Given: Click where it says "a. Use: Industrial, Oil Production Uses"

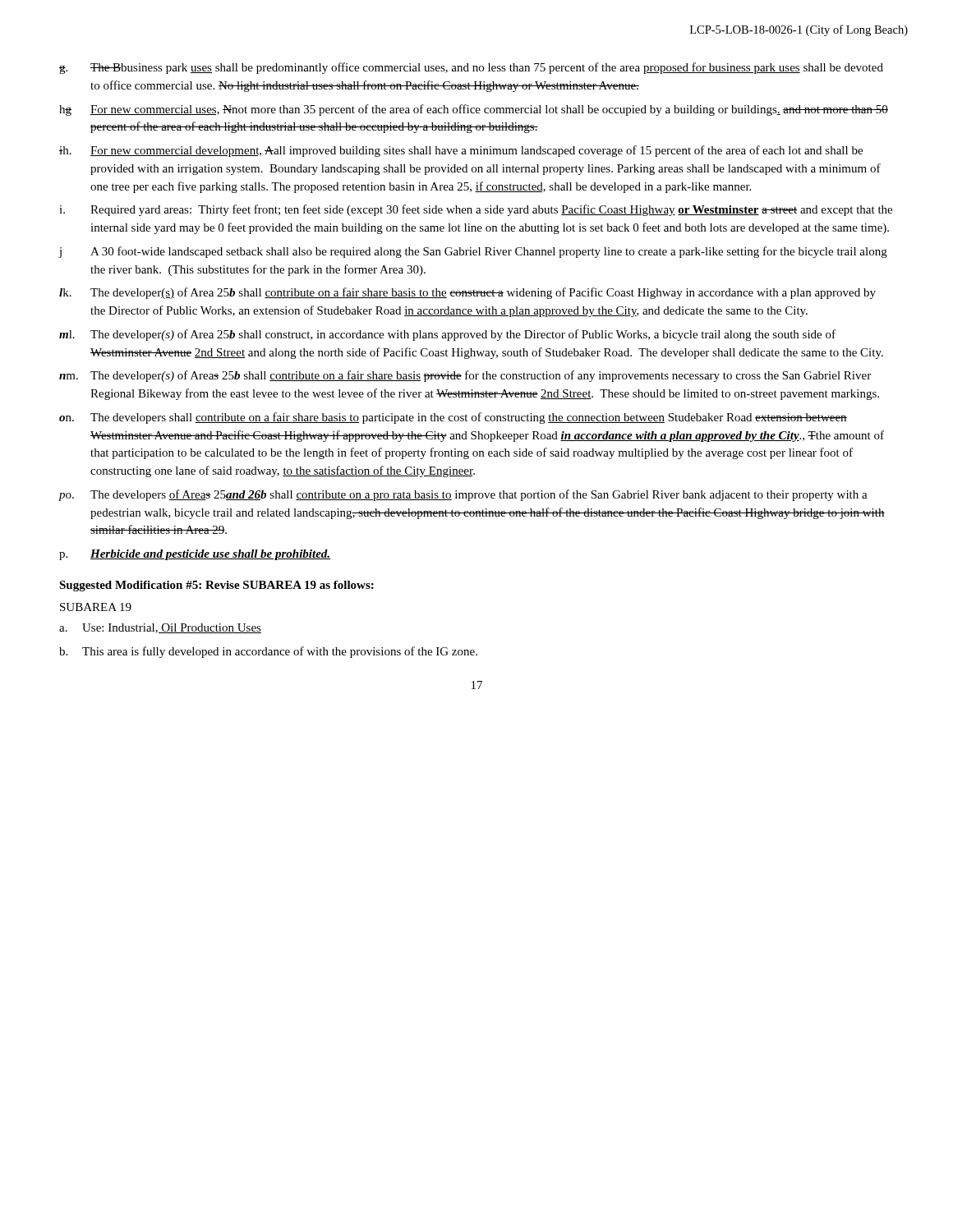Looking at the screenshot, I should 160,628.
